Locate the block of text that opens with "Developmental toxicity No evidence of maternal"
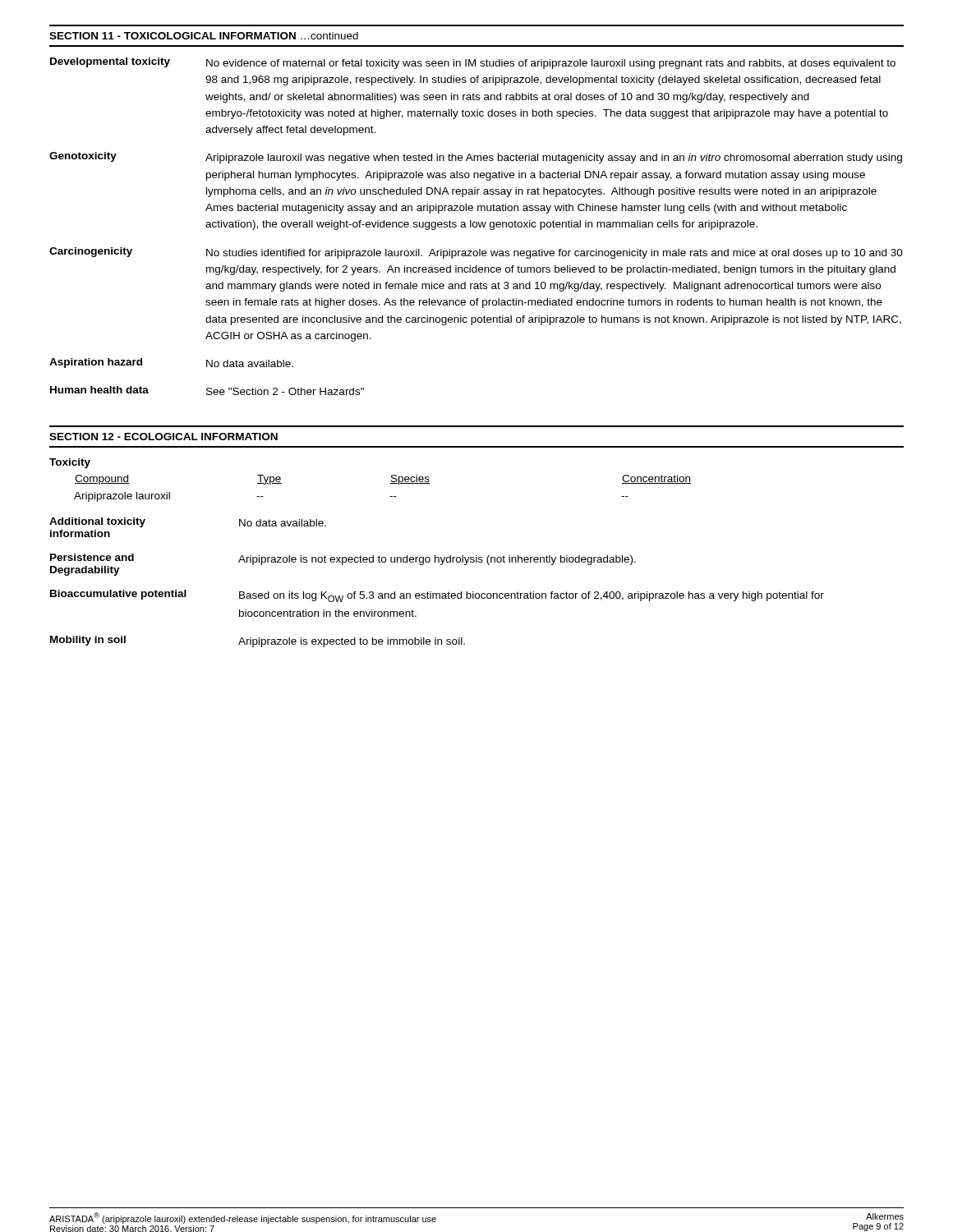Viewport: 953px width, 1232px height. pos(476,97)
